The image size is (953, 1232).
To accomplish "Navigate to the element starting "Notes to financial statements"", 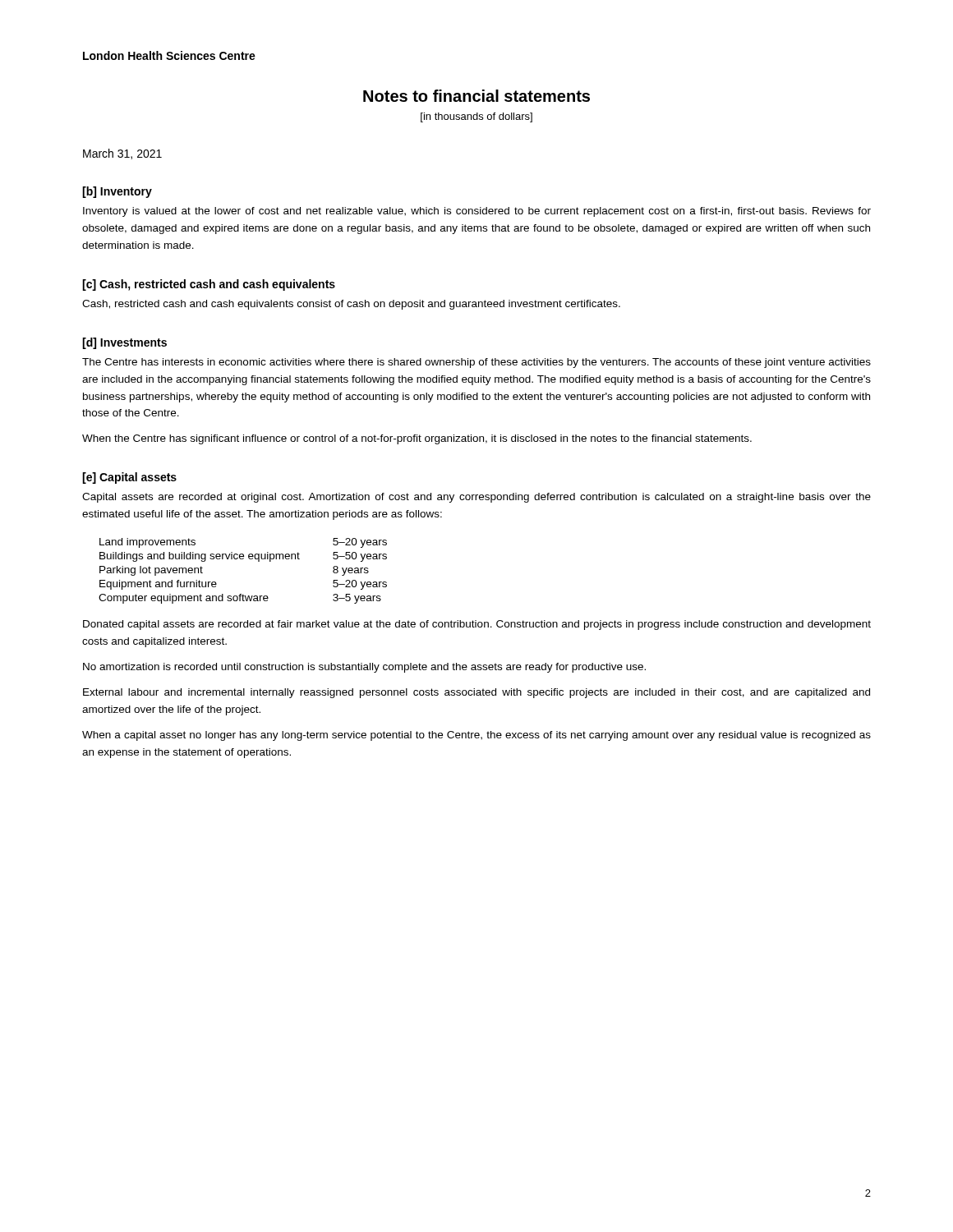I will [476, 96].
